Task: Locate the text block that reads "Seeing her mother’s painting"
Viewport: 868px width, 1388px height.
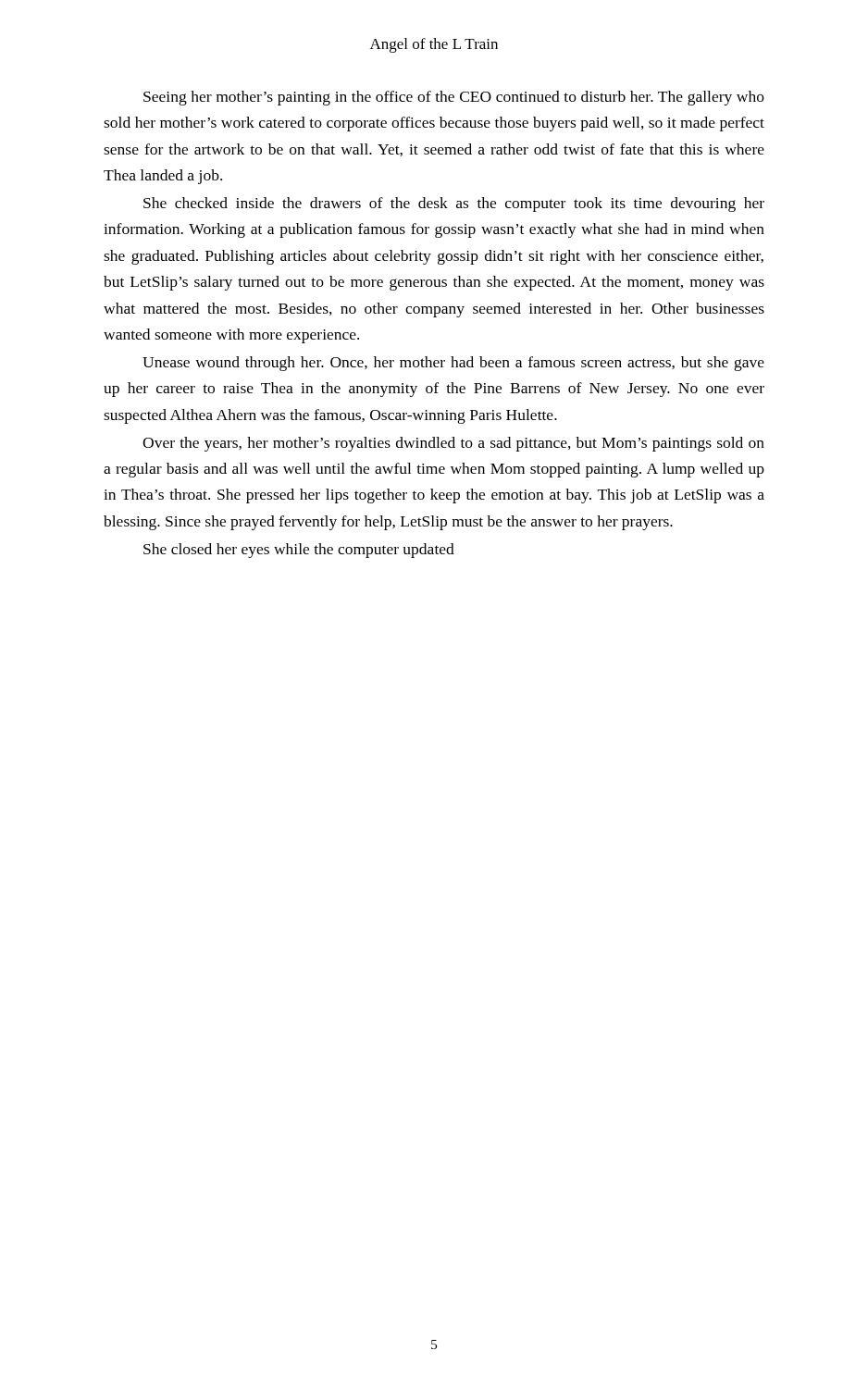Action: tap(434, 323)
